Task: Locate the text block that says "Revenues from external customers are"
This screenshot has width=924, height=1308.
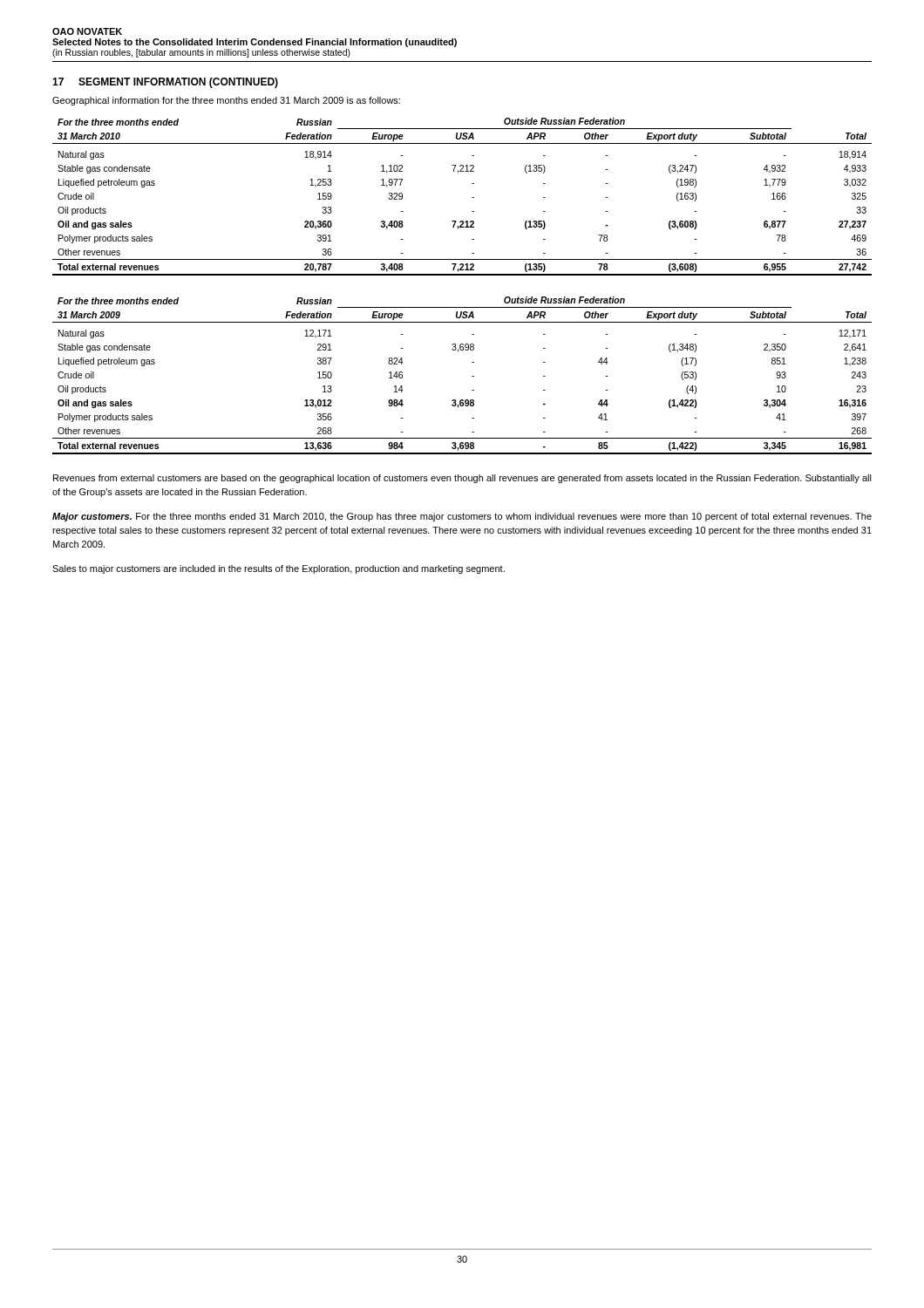Action: [x=462, y=485]
